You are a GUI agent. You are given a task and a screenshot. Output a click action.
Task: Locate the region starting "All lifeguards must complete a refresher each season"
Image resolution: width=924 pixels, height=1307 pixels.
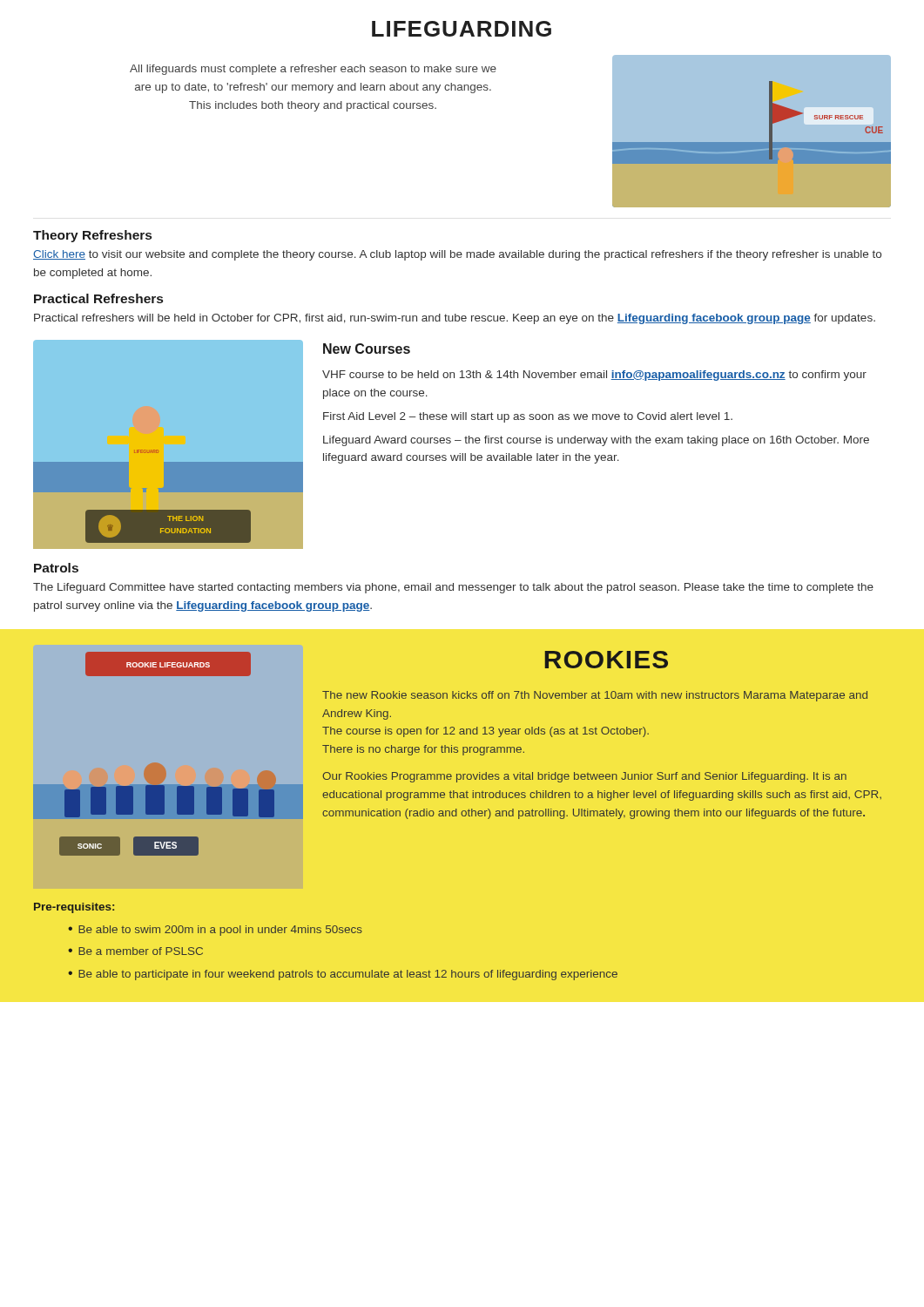pos(313,87)
